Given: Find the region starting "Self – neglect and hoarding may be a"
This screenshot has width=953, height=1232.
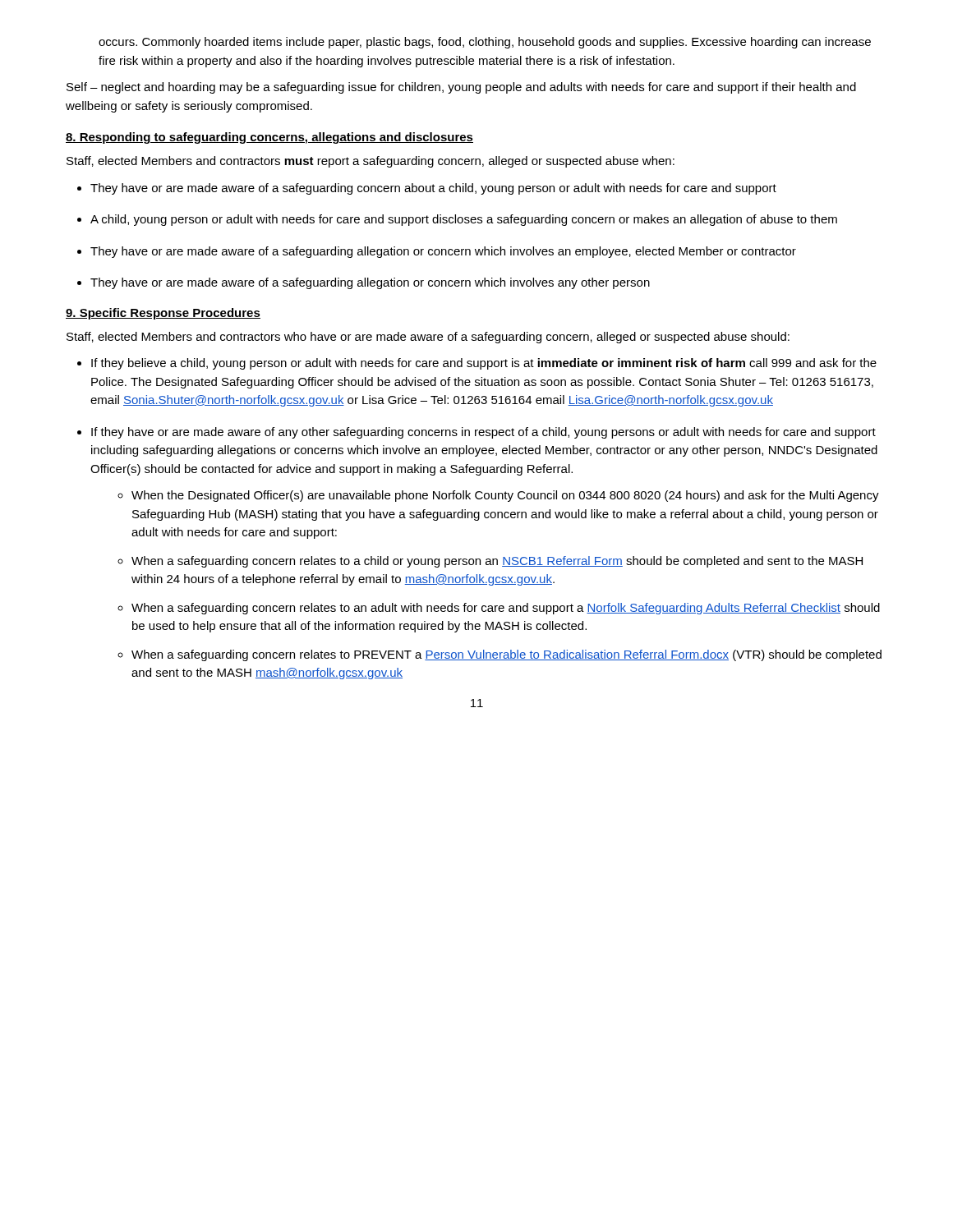Looking at the screenshot, I should (476, 96).
